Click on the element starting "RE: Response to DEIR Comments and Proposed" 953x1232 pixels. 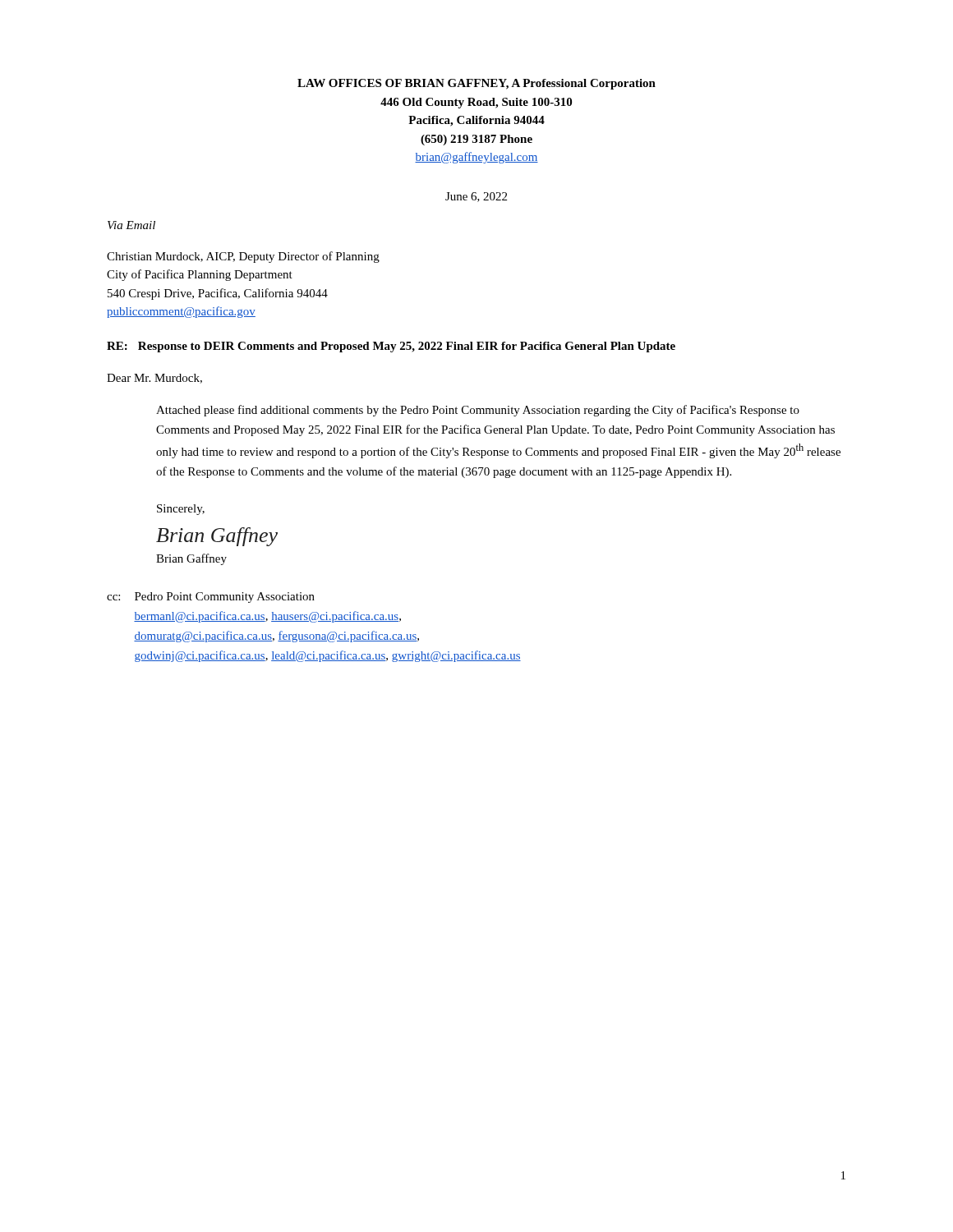point(391,346)
